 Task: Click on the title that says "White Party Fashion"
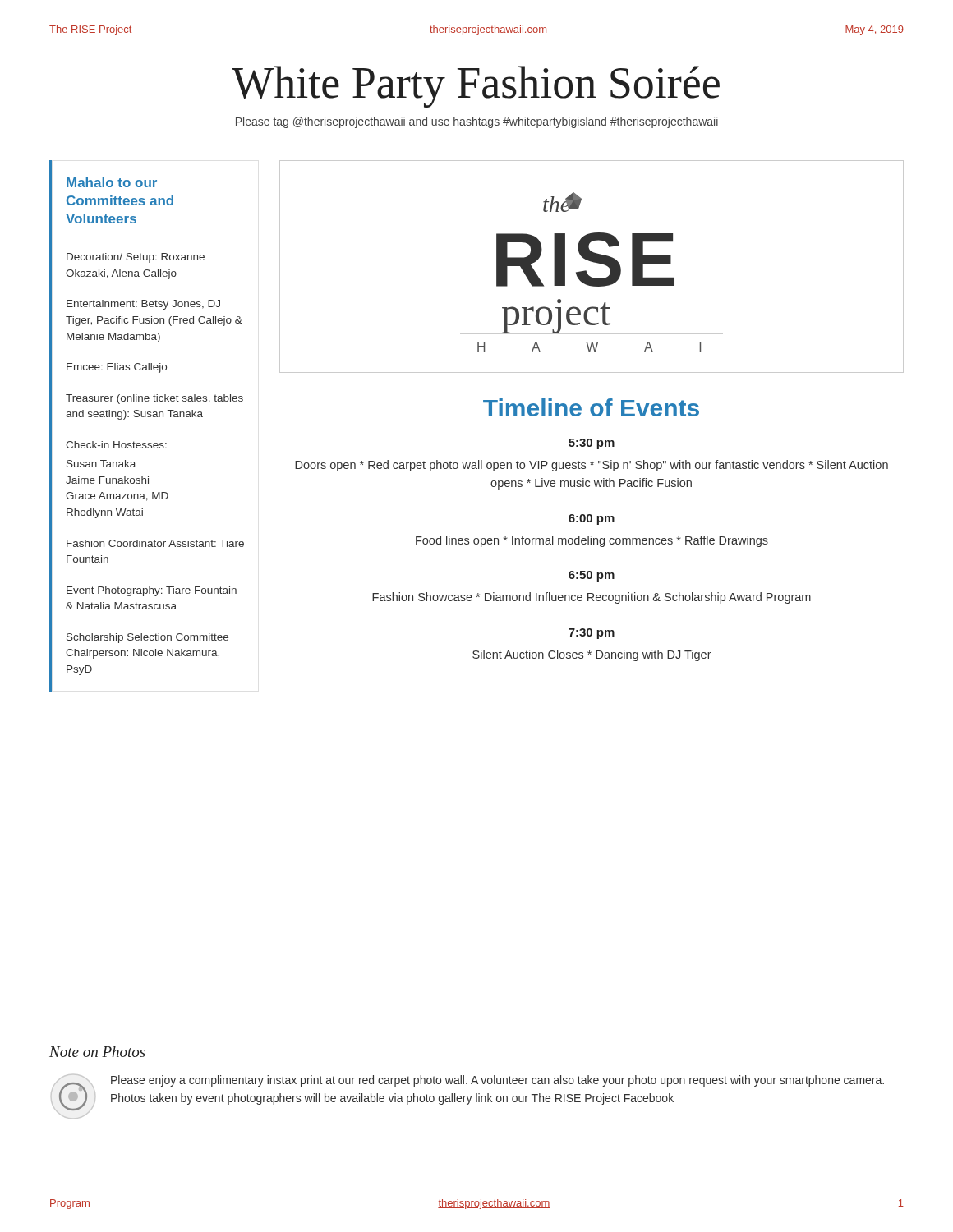476,83
